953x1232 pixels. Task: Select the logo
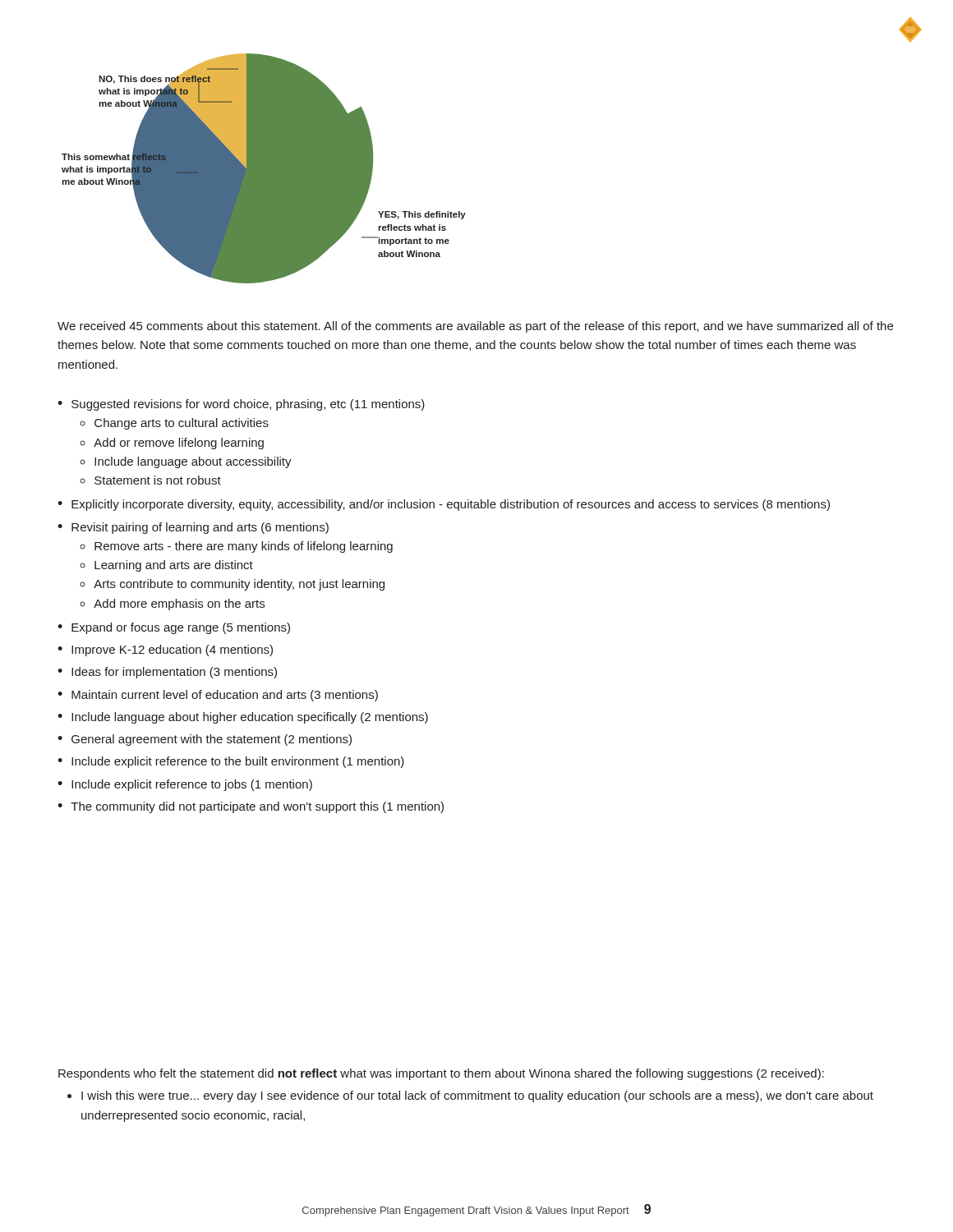click(x=910, y=36)
